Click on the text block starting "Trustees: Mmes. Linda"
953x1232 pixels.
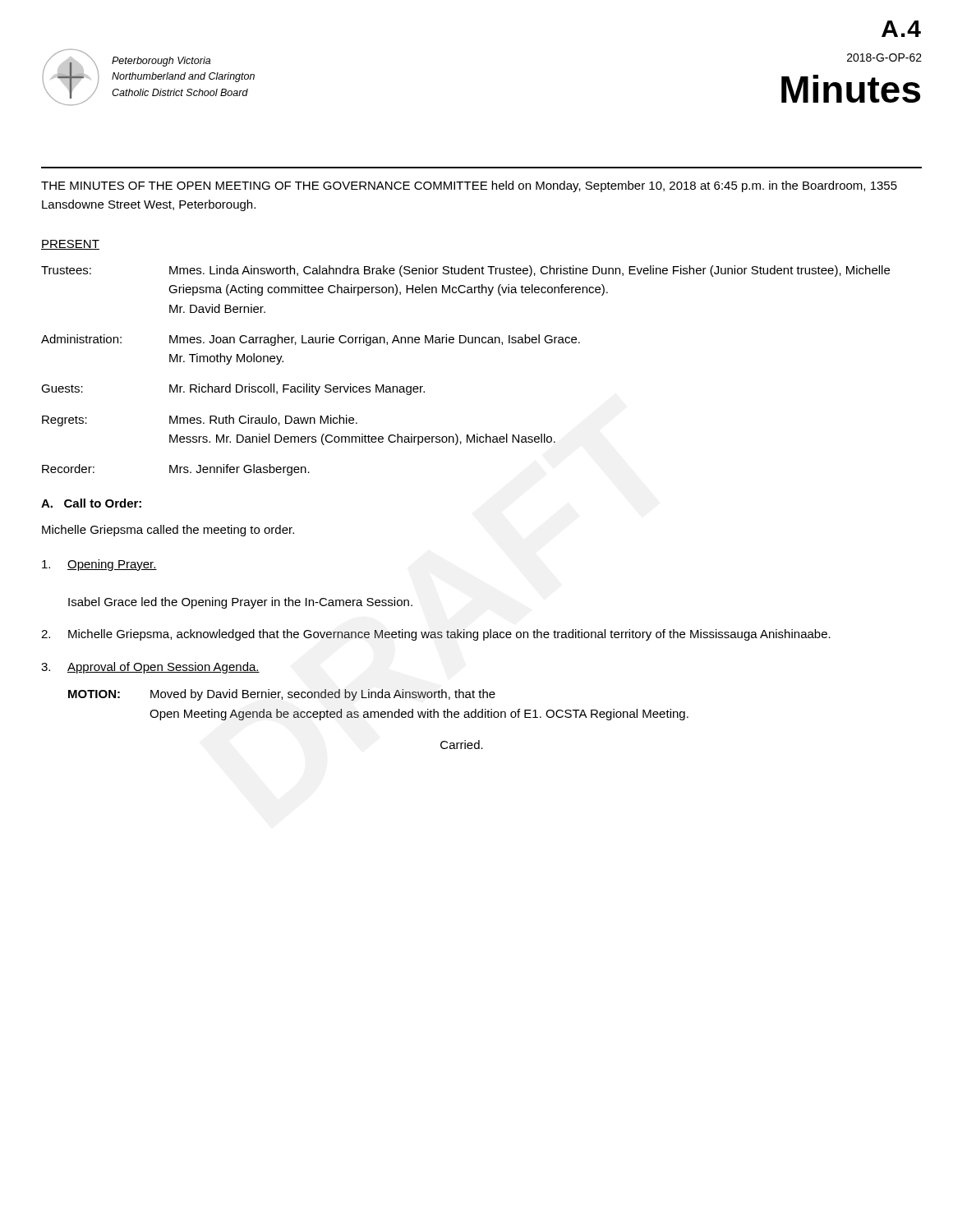click(x=481, y=289)
